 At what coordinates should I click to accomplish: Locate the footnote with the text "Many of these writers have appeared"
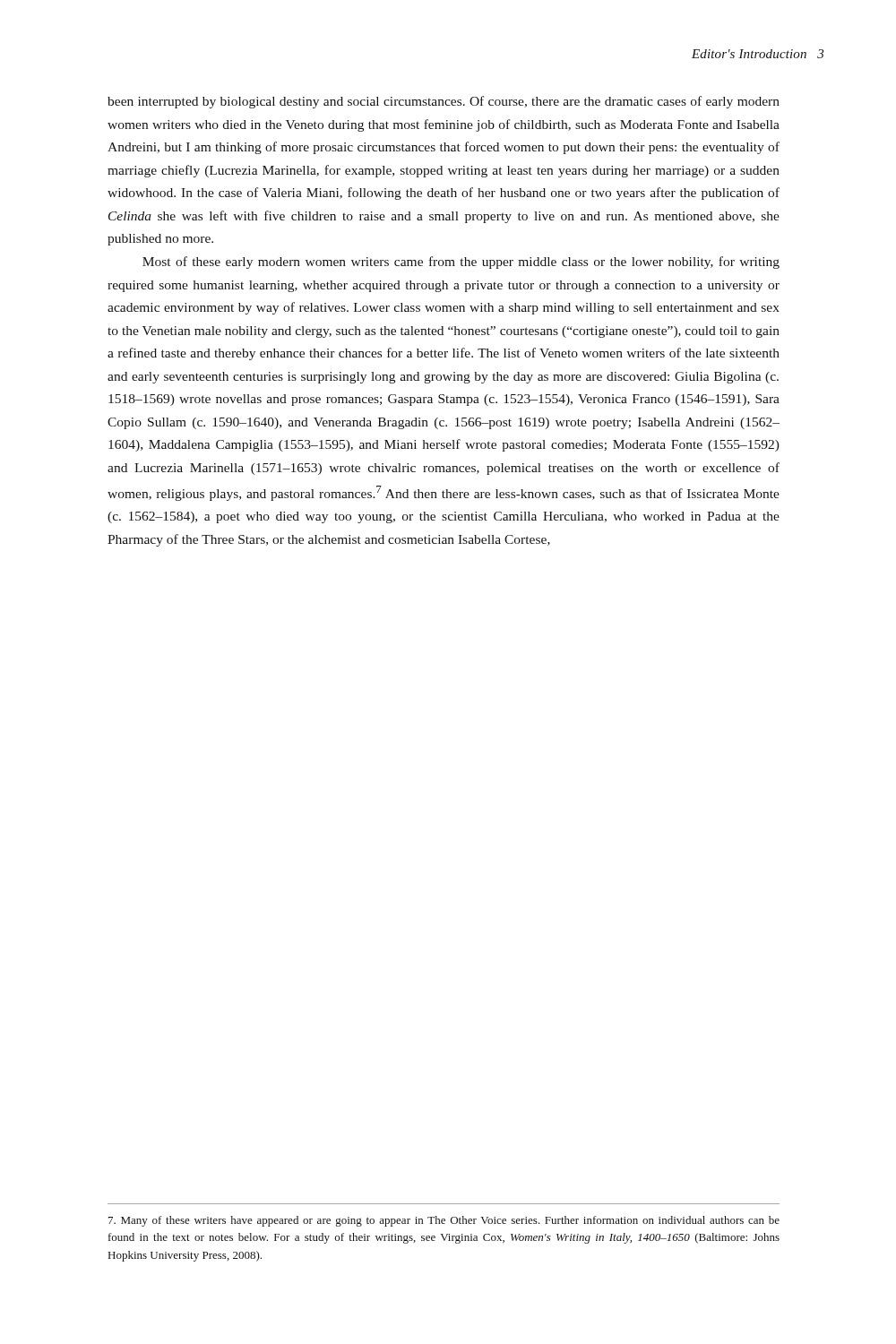[x=444, y=1237]
